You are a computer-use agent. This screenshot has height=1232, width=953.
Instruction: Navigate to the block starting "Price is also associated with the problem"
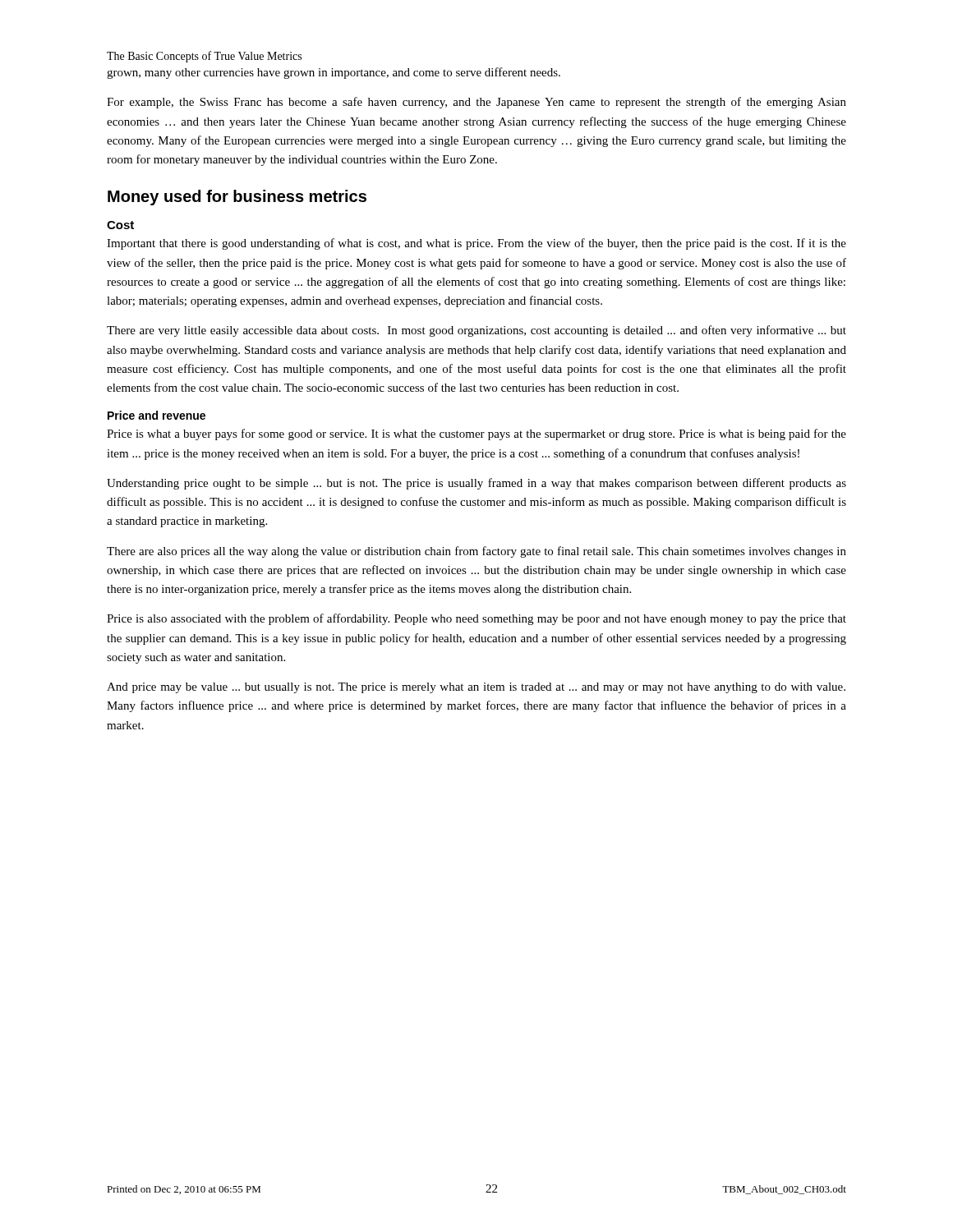pyautogui.click(x=476, y=638)
